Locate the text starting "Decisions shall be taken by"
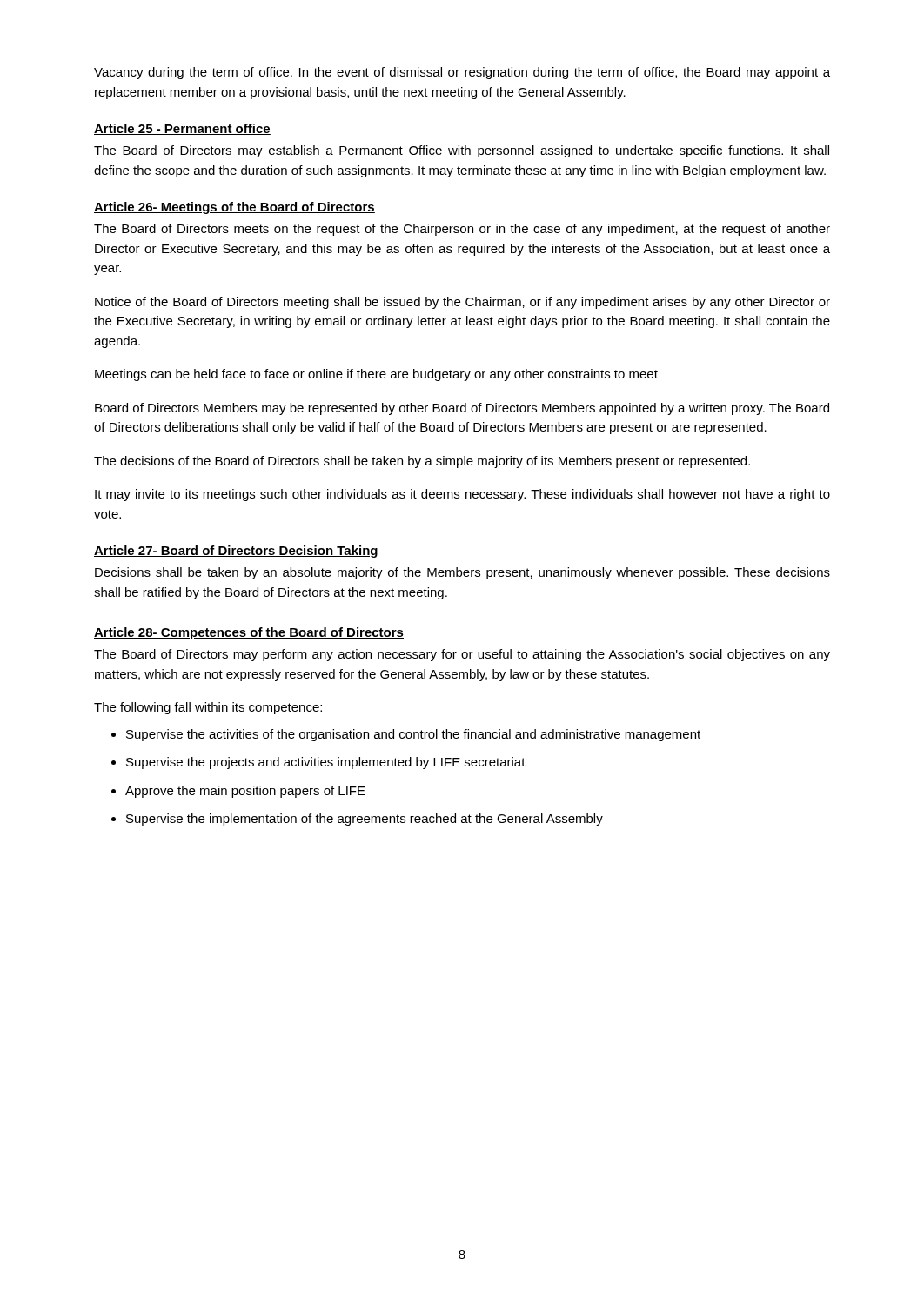This screenshot has width=924, height=1305. click(x=462, y=582)
